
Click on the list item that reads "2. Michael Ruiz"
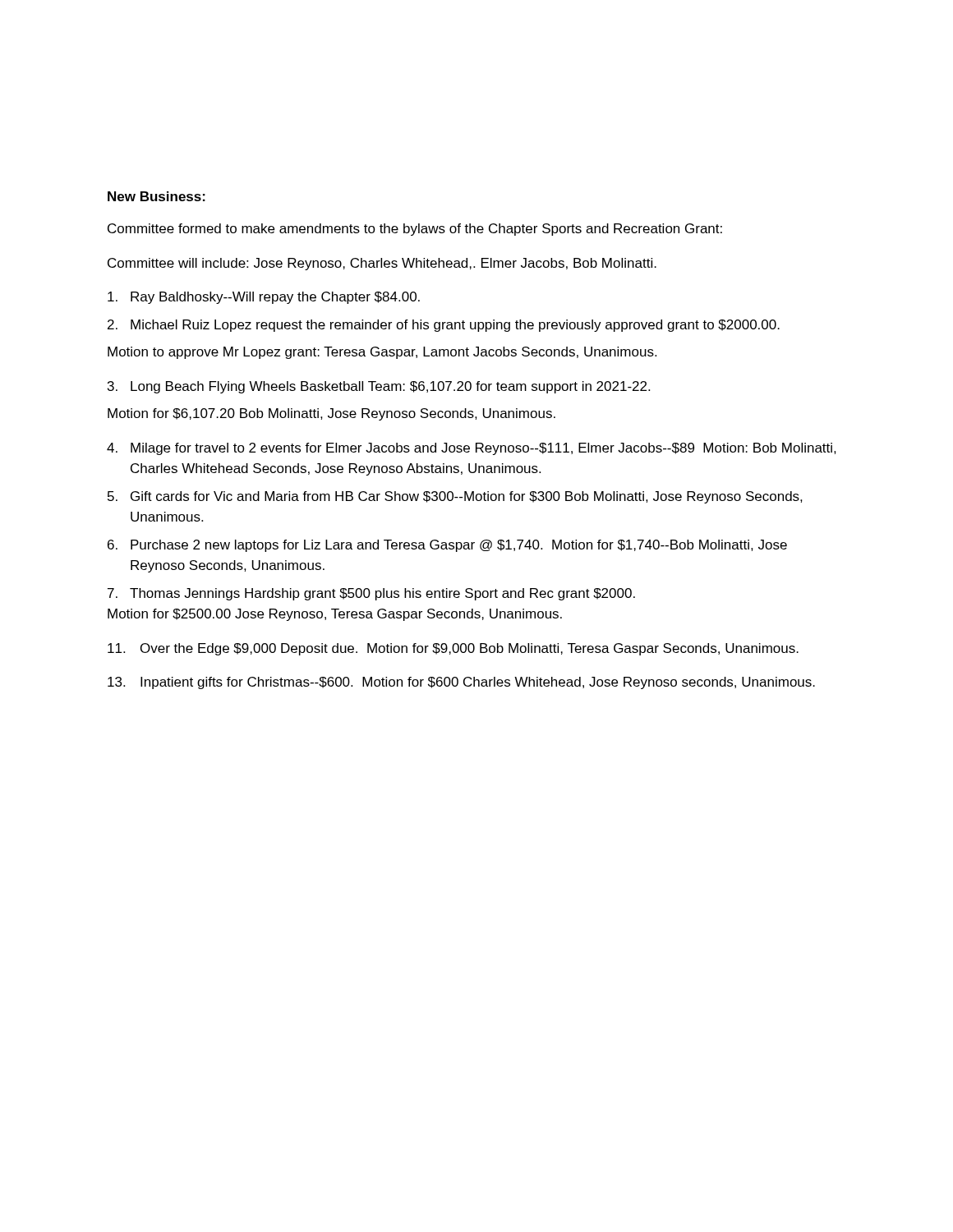[x=476, y=325]
